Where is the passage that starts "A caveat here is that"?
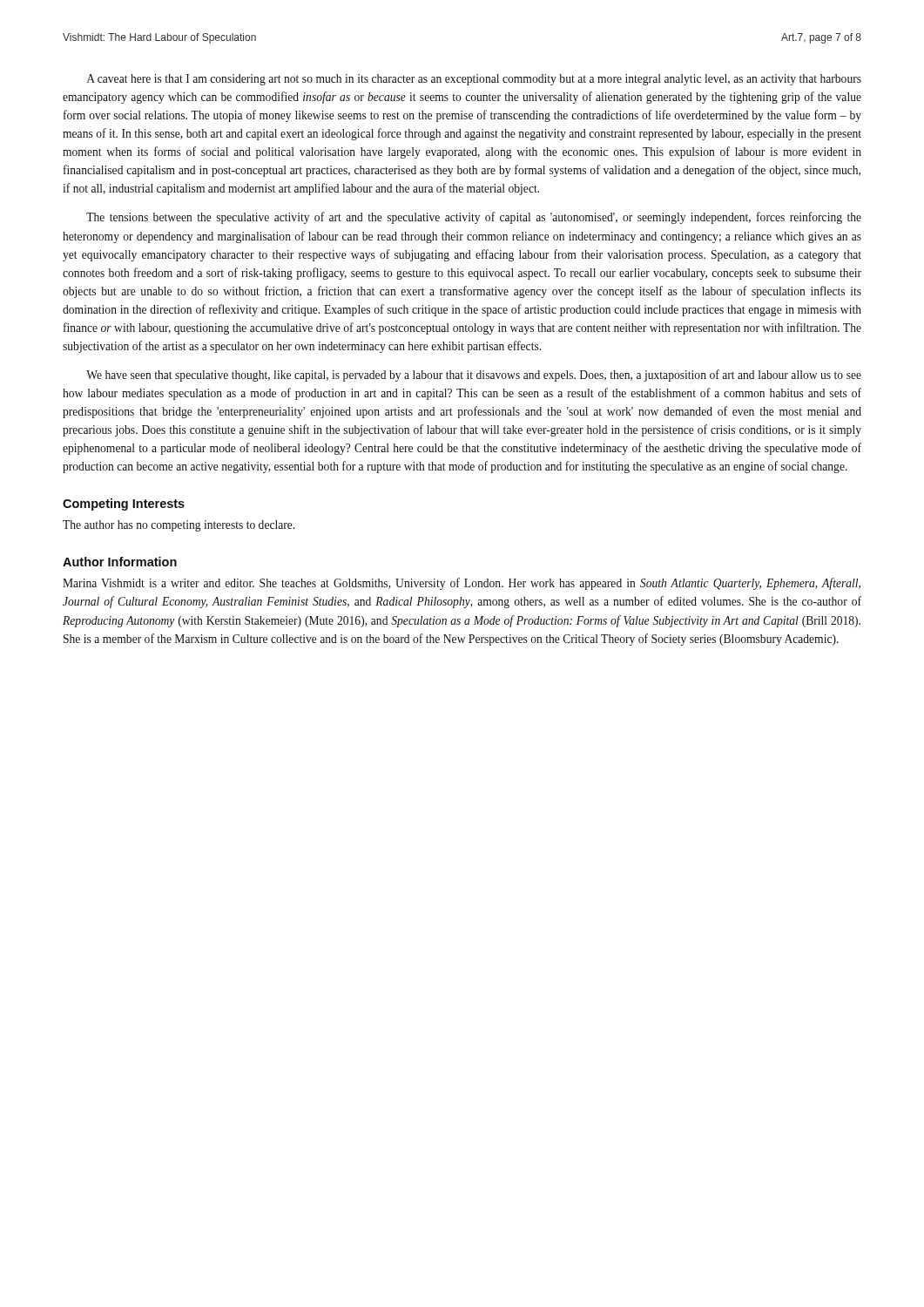924x1307 pixels. (462, 273)
